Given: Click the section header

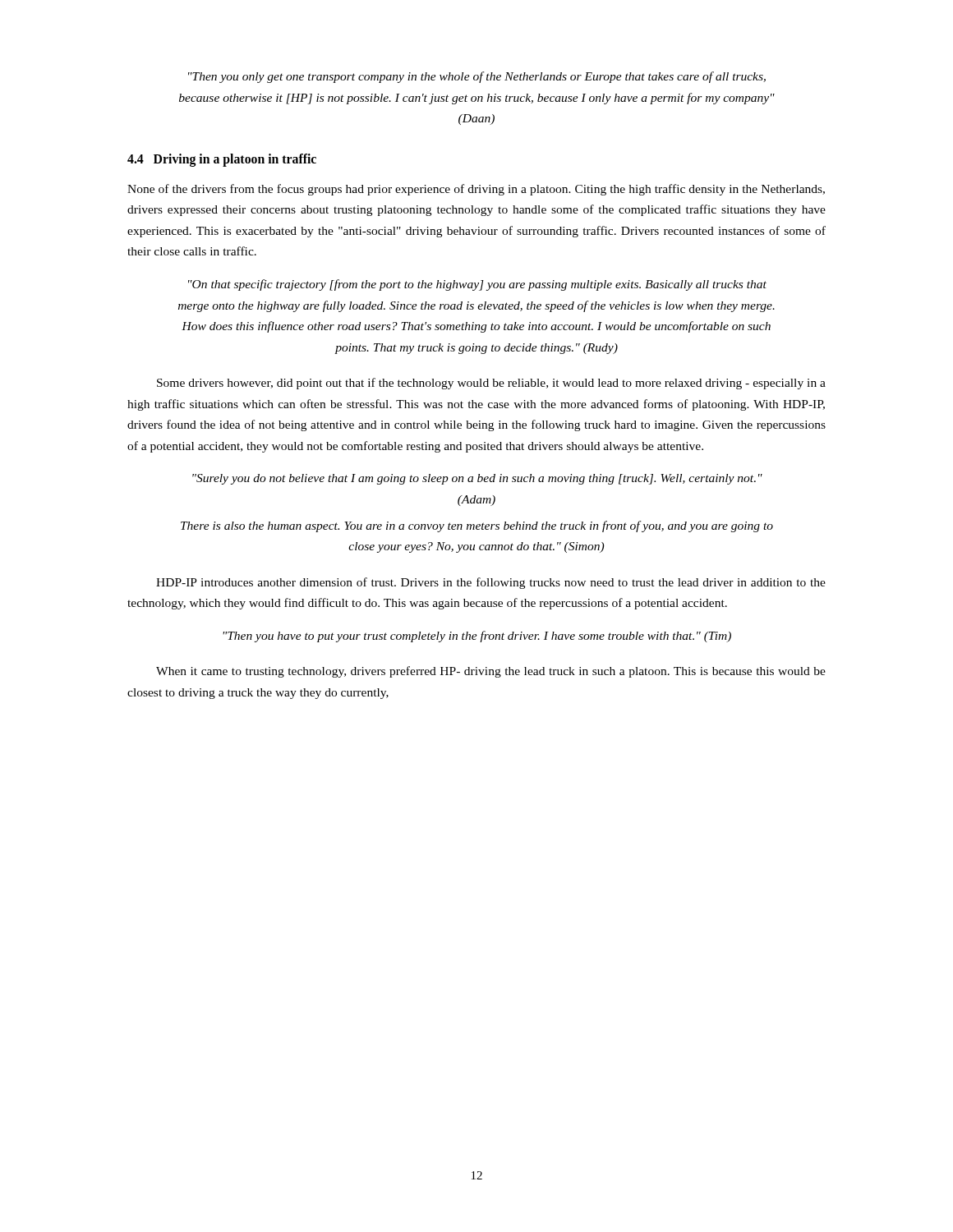Looking at the screenshot, I should (222, 159).
